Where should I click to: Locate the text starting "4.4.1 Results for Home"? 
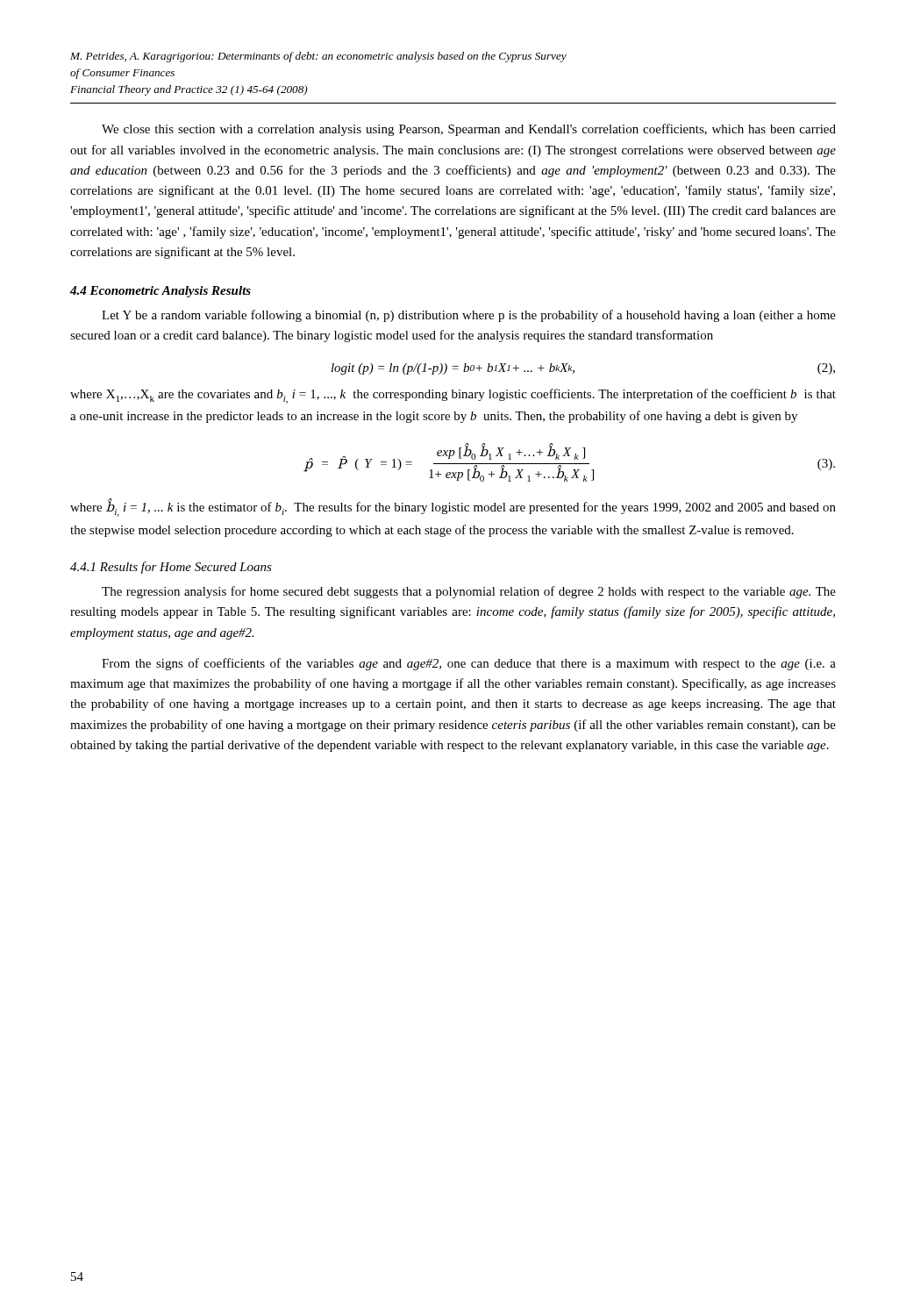[171, 567]
